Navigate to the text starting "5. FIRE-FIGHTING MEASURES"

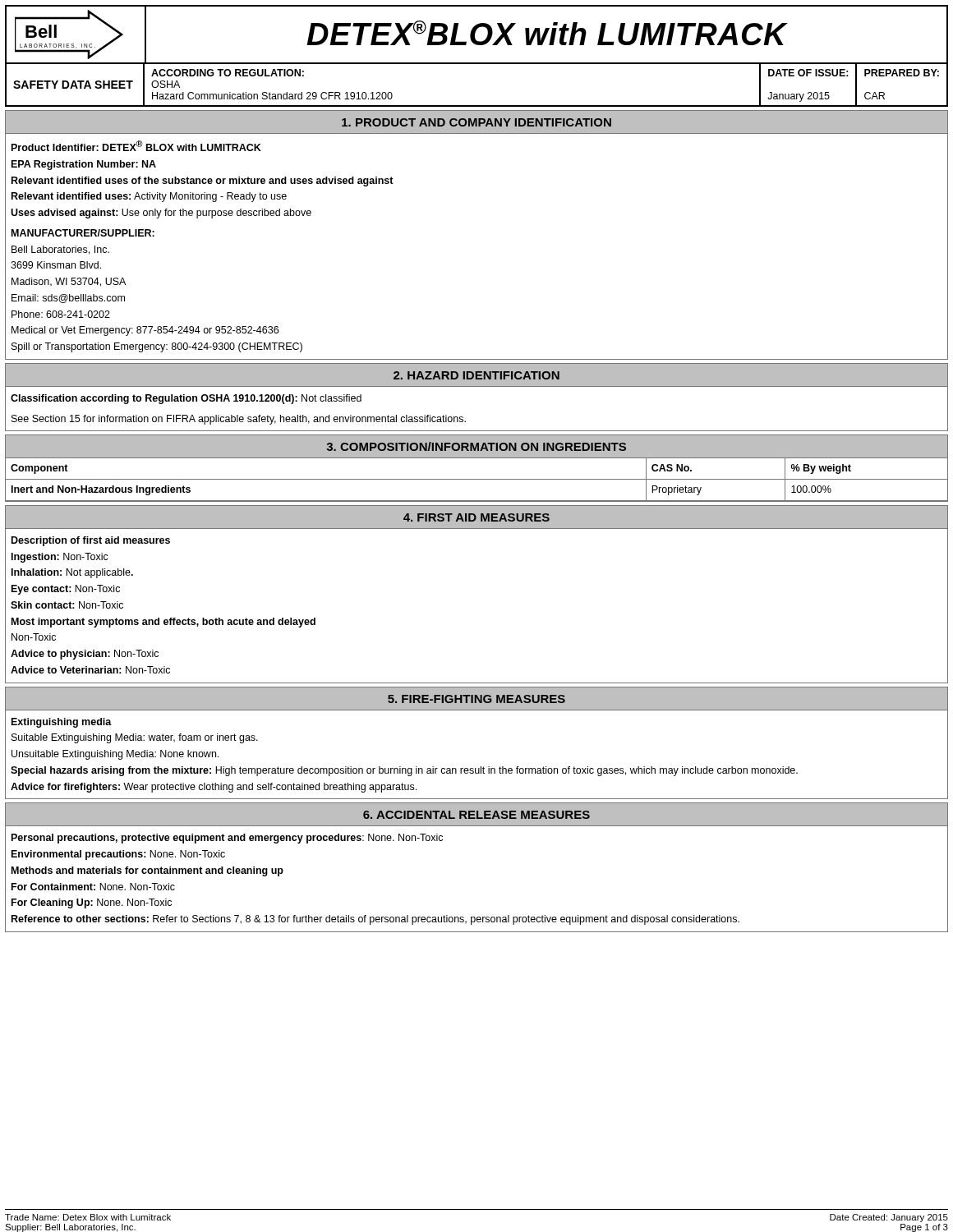tap(476, 698)
